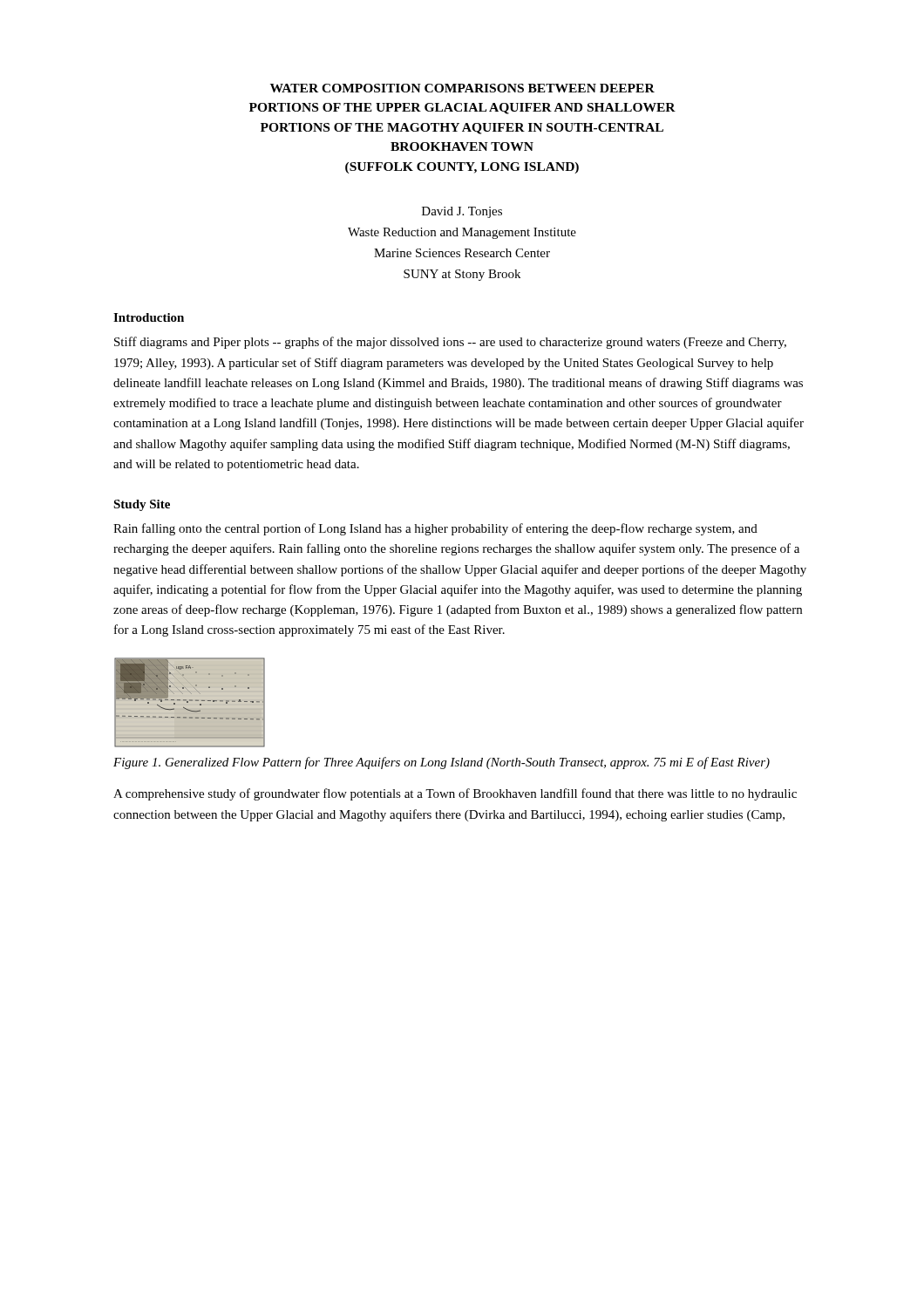924x1308 pixels.
Task: Find the block on this page that starts "Stiff diagrams and"
Action: (458, 403)
